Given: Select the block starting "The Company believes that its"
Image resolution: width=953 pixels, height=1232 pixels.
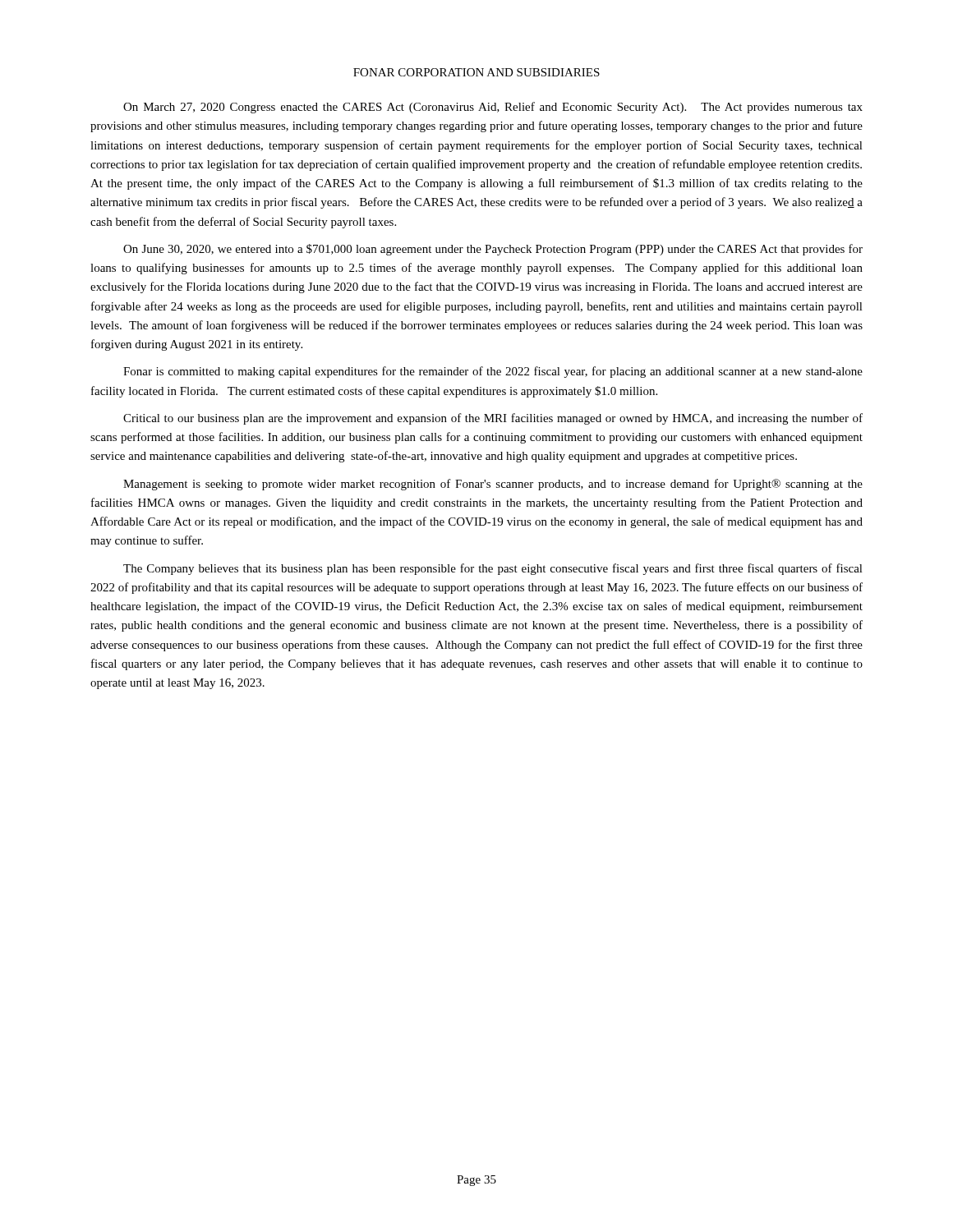Looking at the screenshot, I should pyautogui.click(x=476, y=625).
